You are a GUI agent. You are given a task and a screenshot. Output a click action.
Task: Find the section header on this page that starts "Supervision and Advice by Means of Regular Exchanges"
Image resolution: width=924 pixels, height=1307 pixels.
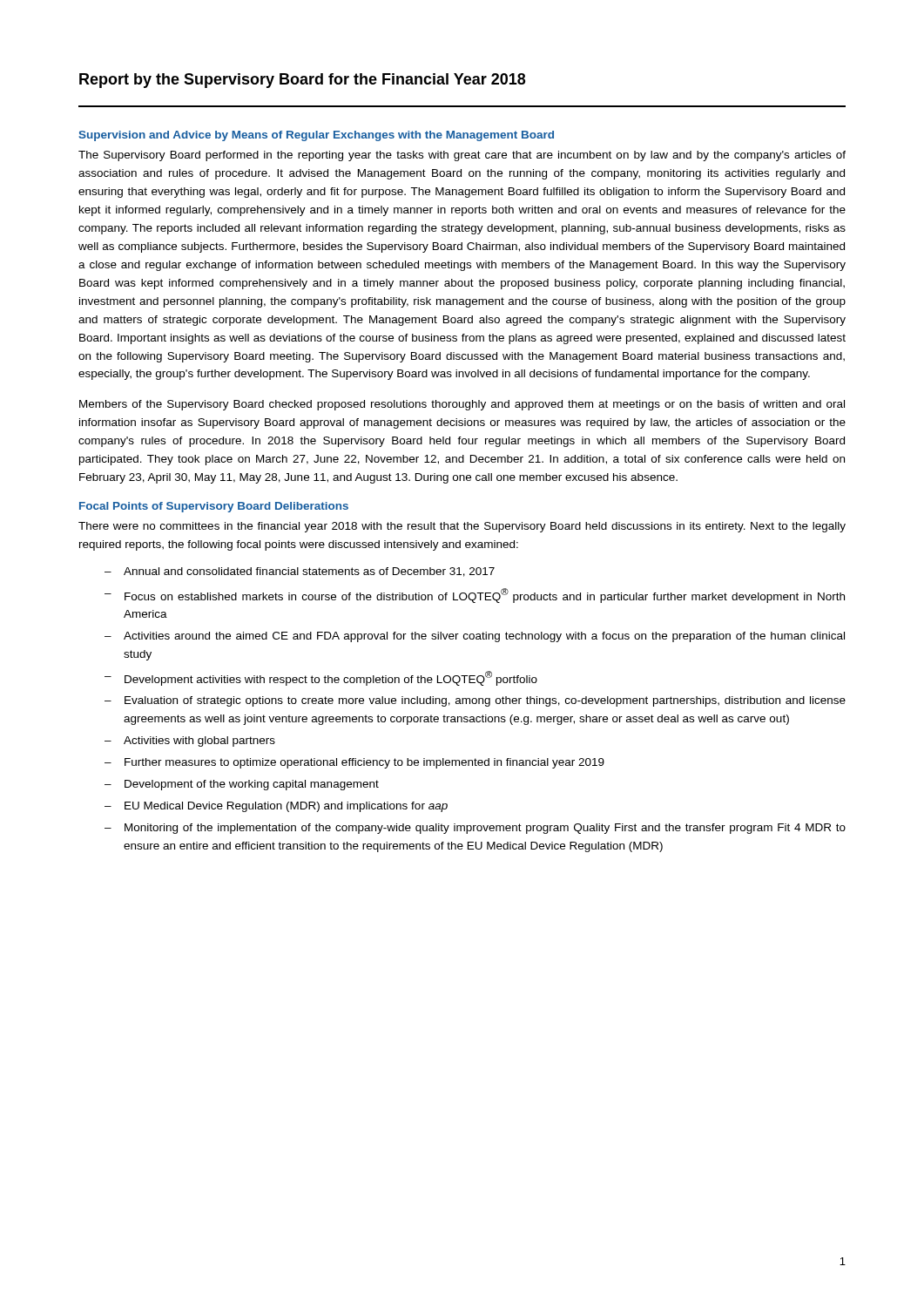pos(317,135)
